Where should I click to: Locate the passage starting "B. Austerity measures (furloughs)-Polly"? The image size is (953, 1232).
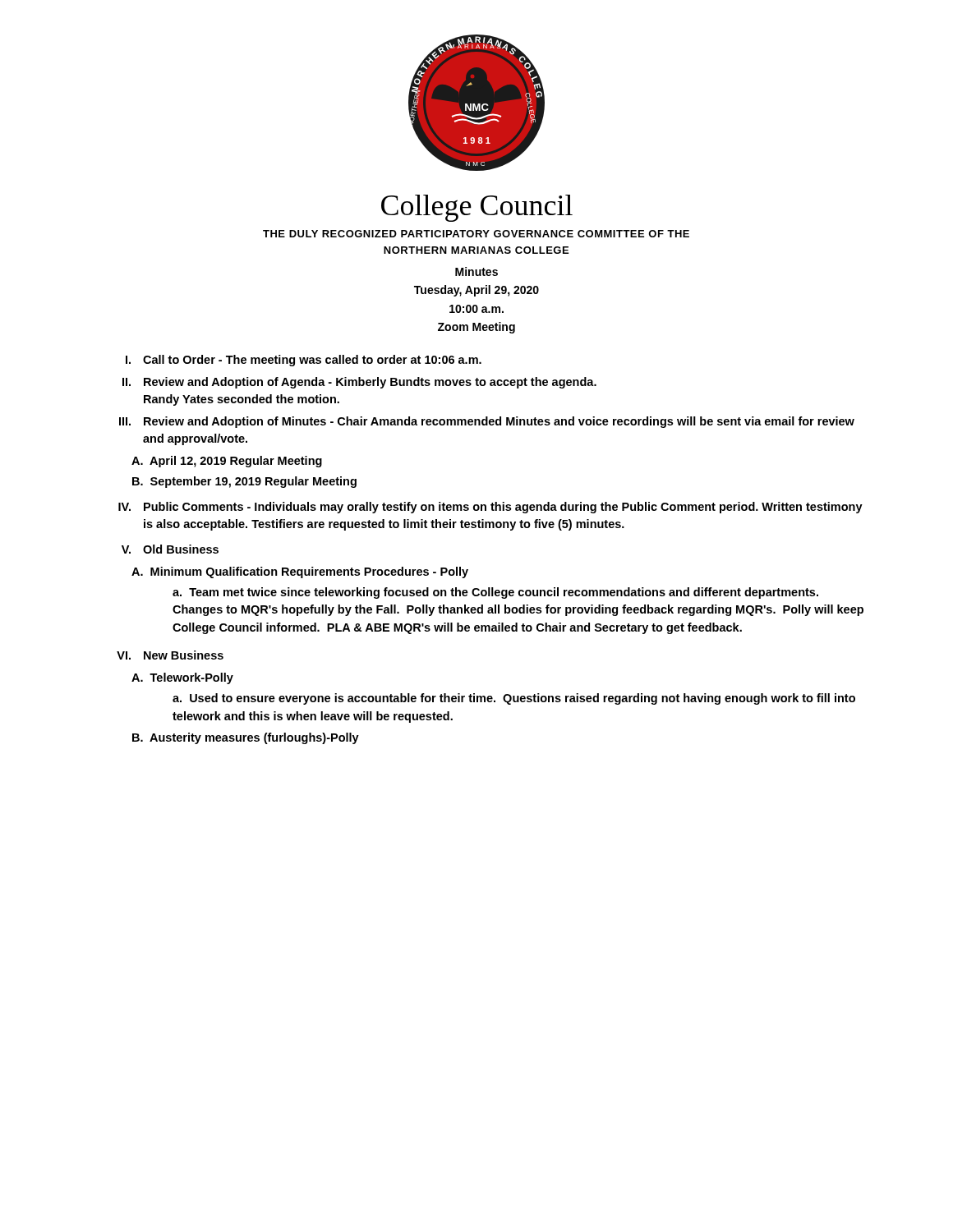(x=245, y=737)
